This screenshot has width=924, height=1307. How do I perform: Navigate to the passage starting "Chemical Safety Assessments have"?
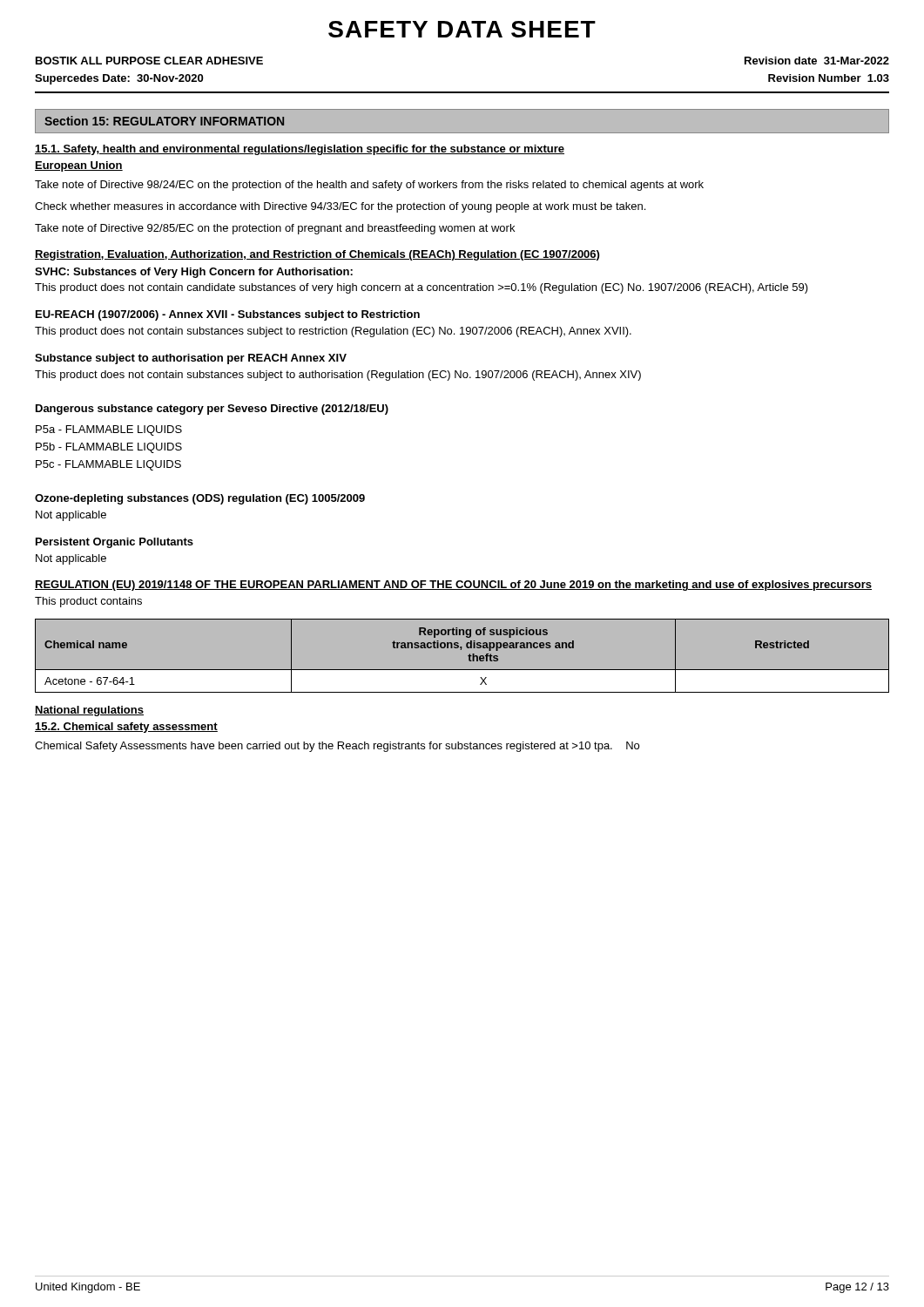click(x=337, y=746)
